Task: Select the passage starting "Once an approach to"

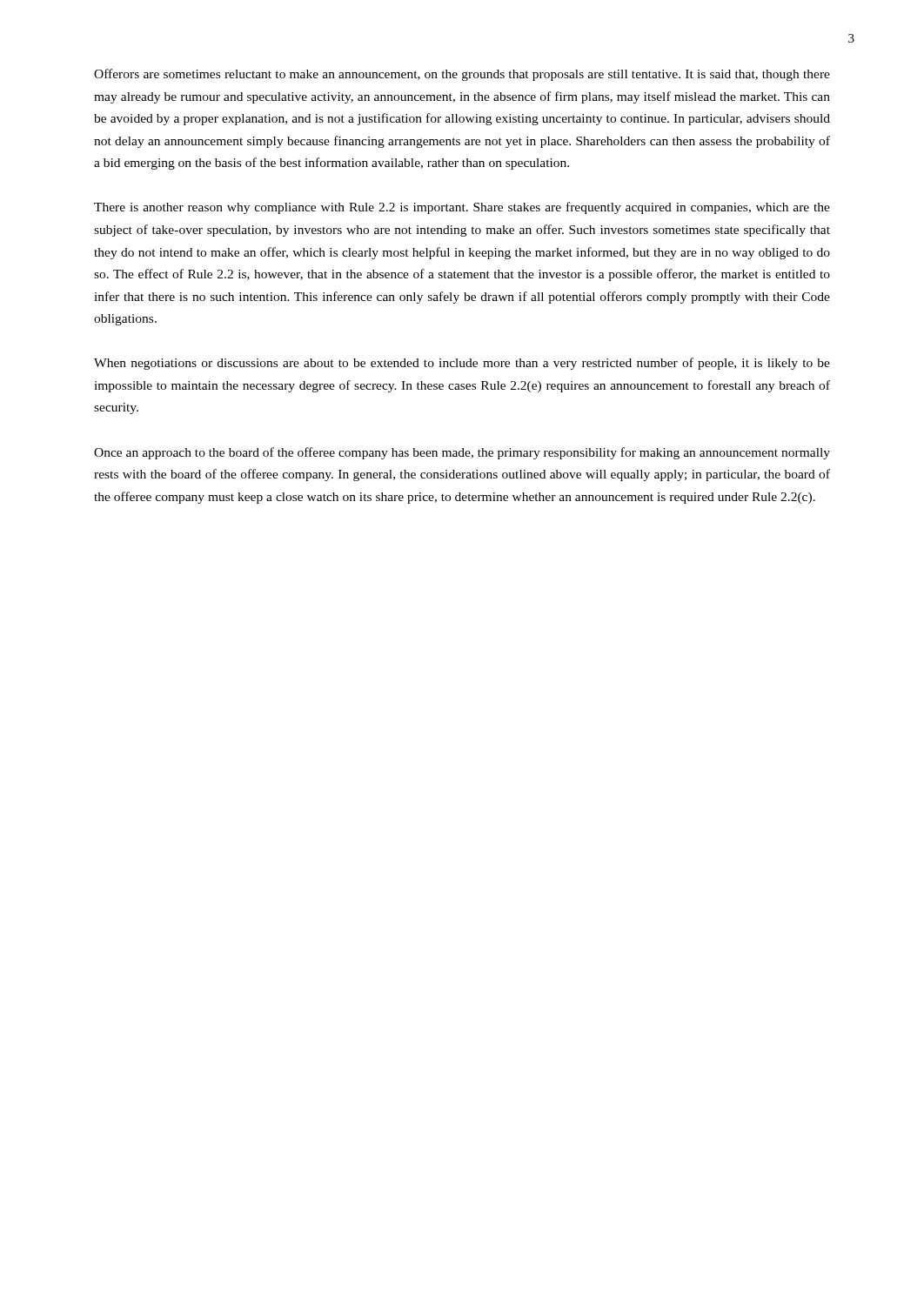Action: click(x=462, y=474)
